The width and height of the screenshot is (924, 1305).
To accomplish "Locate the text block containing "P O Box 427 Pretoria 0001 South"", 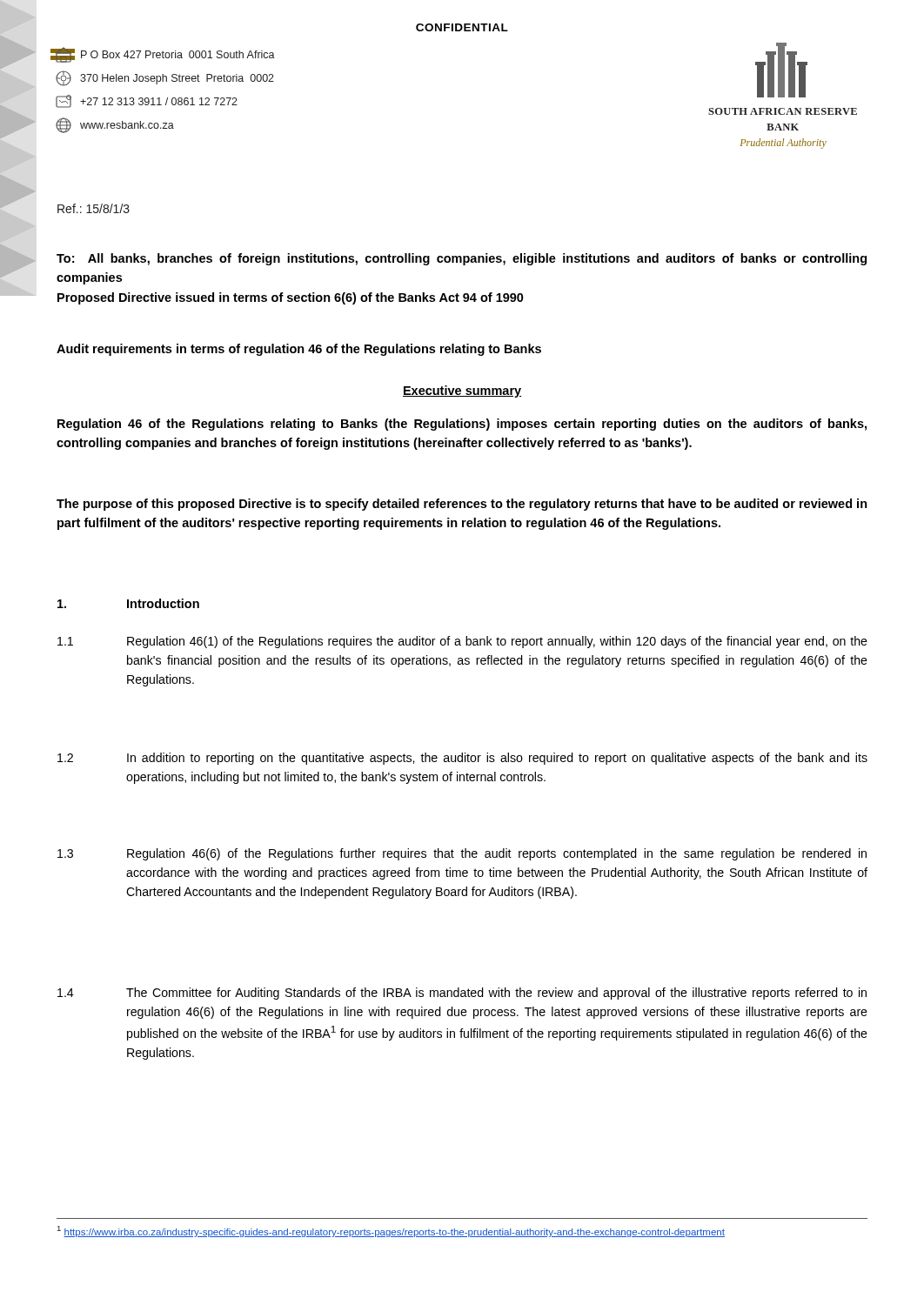I will [x=219, y=90].
